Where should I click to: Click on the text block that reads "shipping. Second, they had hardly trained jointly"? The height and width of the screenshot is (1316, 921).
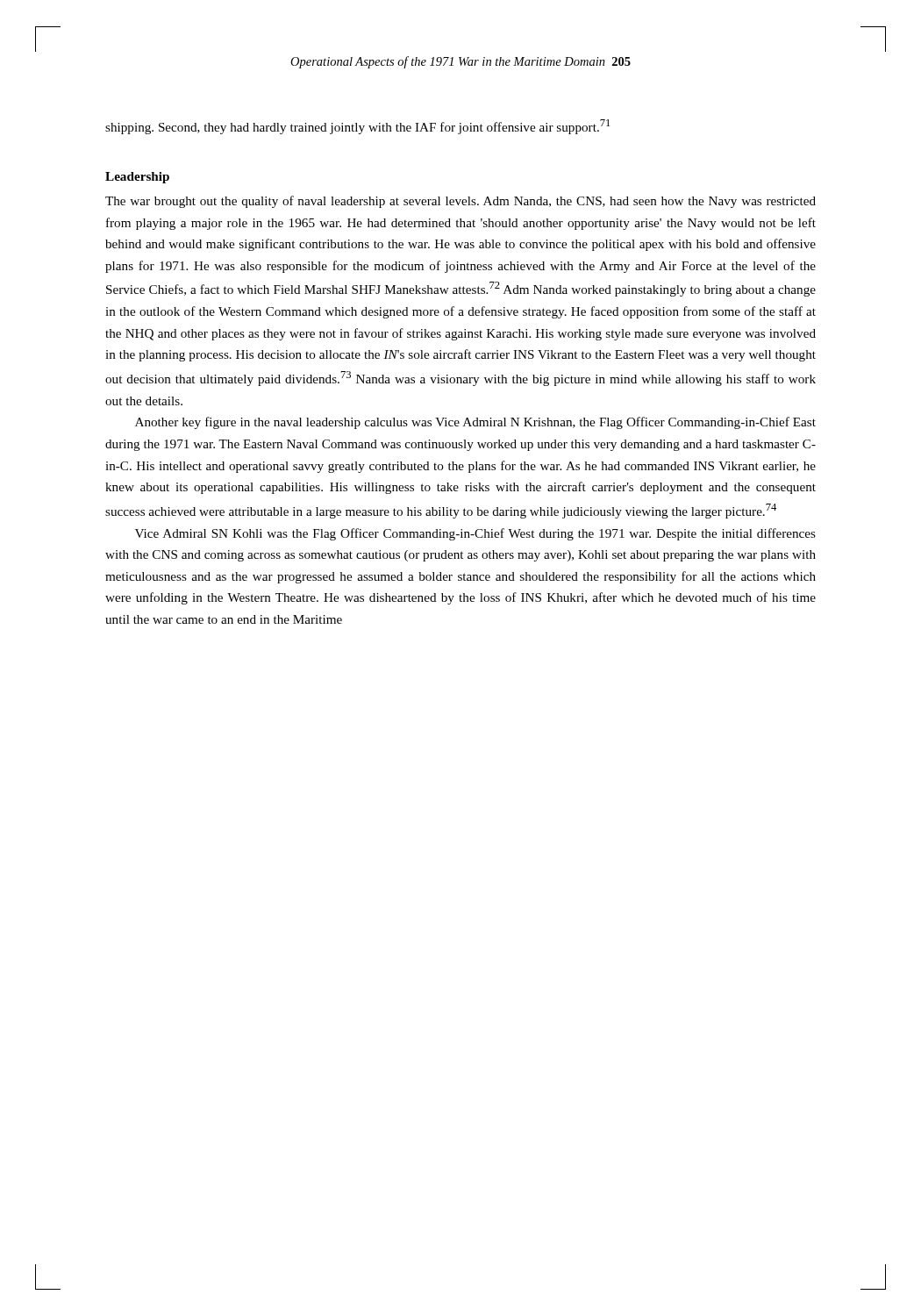460,126
